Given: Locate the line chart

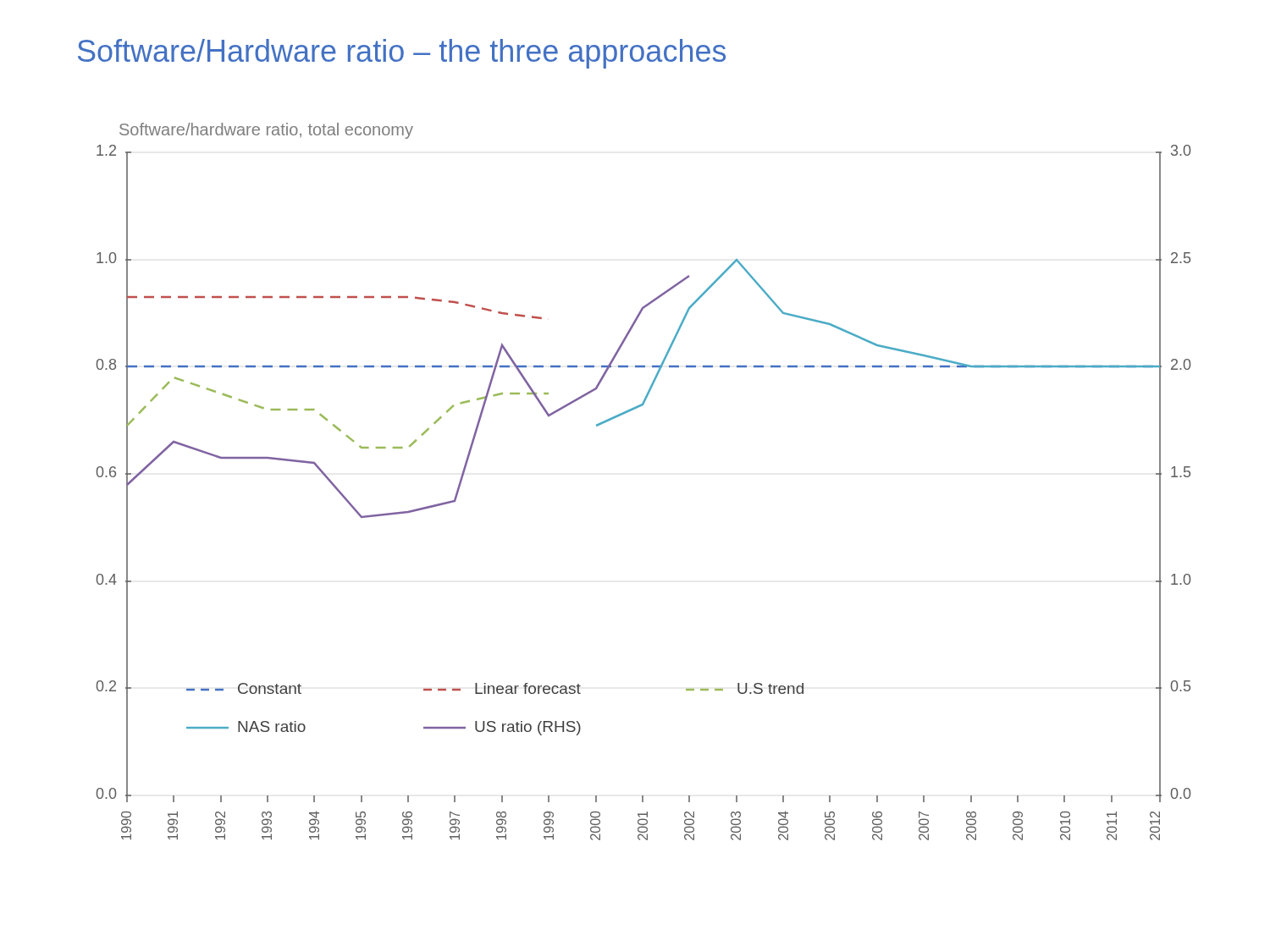Looking at the screenshot, I should [x=639, y=512].
